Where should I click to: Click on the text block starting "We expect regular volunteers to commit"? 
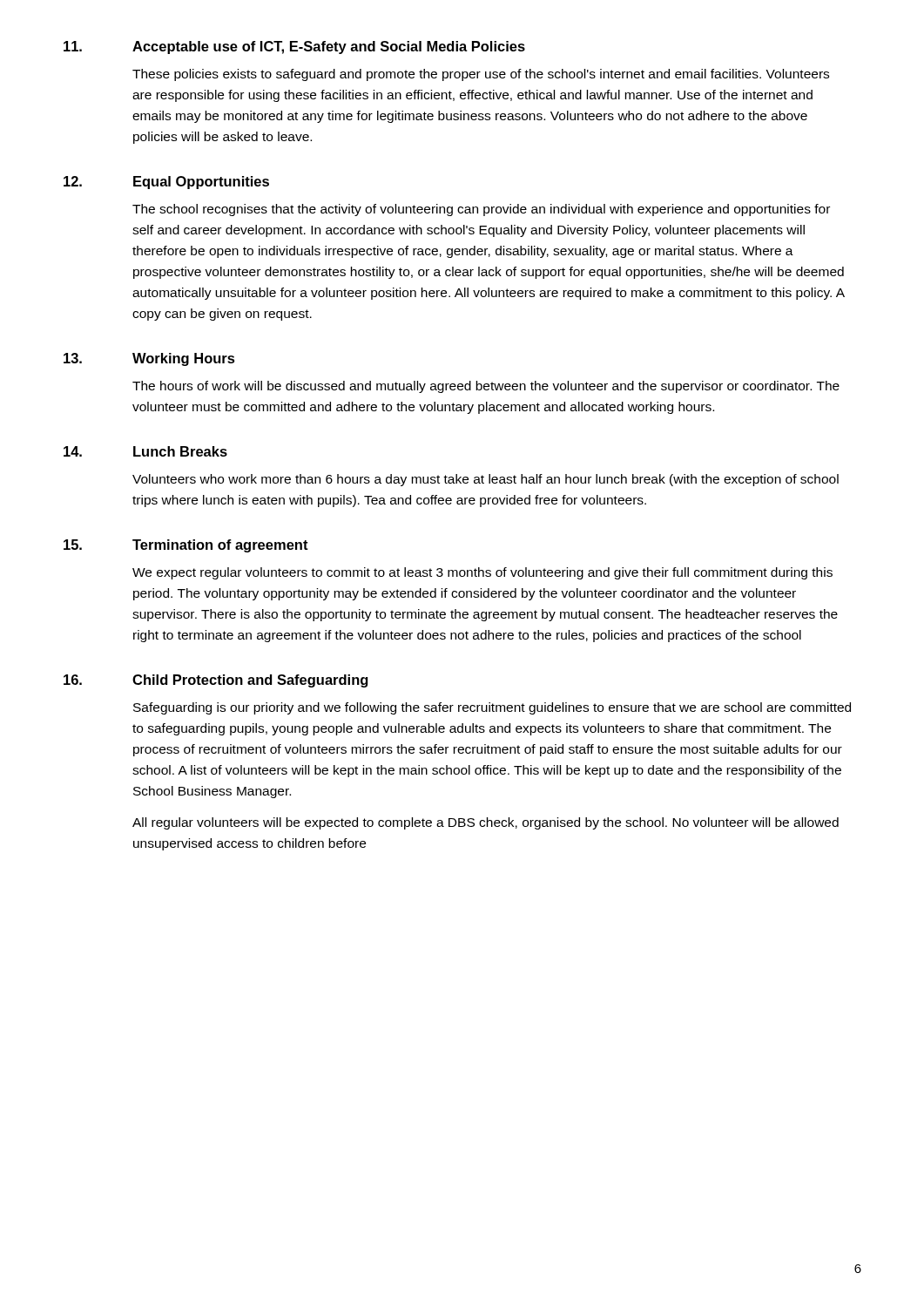[x=492, y=604]
